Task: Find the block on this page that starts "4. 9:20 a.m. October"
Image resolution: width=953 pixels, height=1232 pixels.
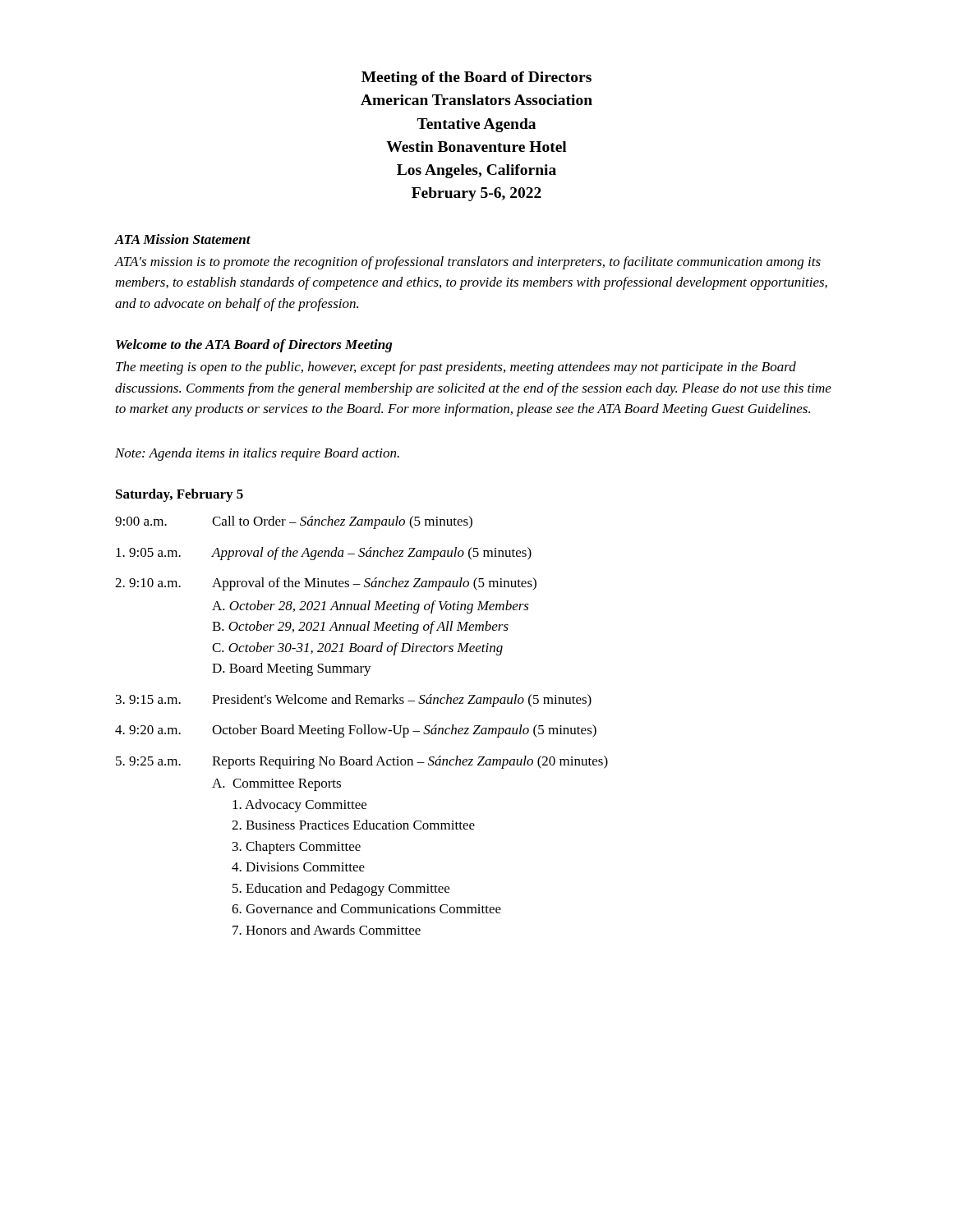Action: pos(476,730)
